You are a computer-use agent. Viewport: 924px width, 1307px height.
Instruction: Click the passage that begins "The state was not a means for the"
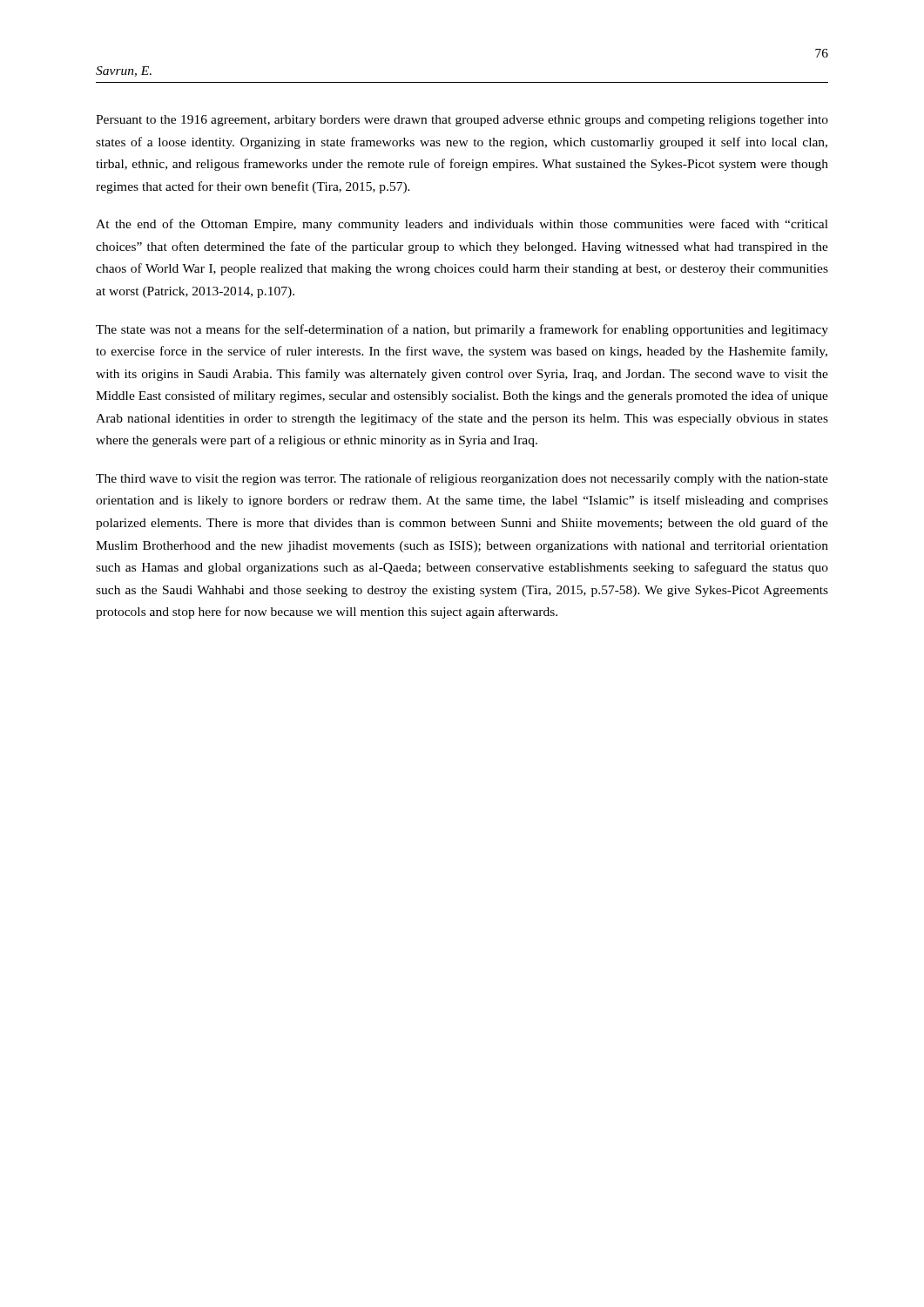pyautogui.click(x=462, y=384)
